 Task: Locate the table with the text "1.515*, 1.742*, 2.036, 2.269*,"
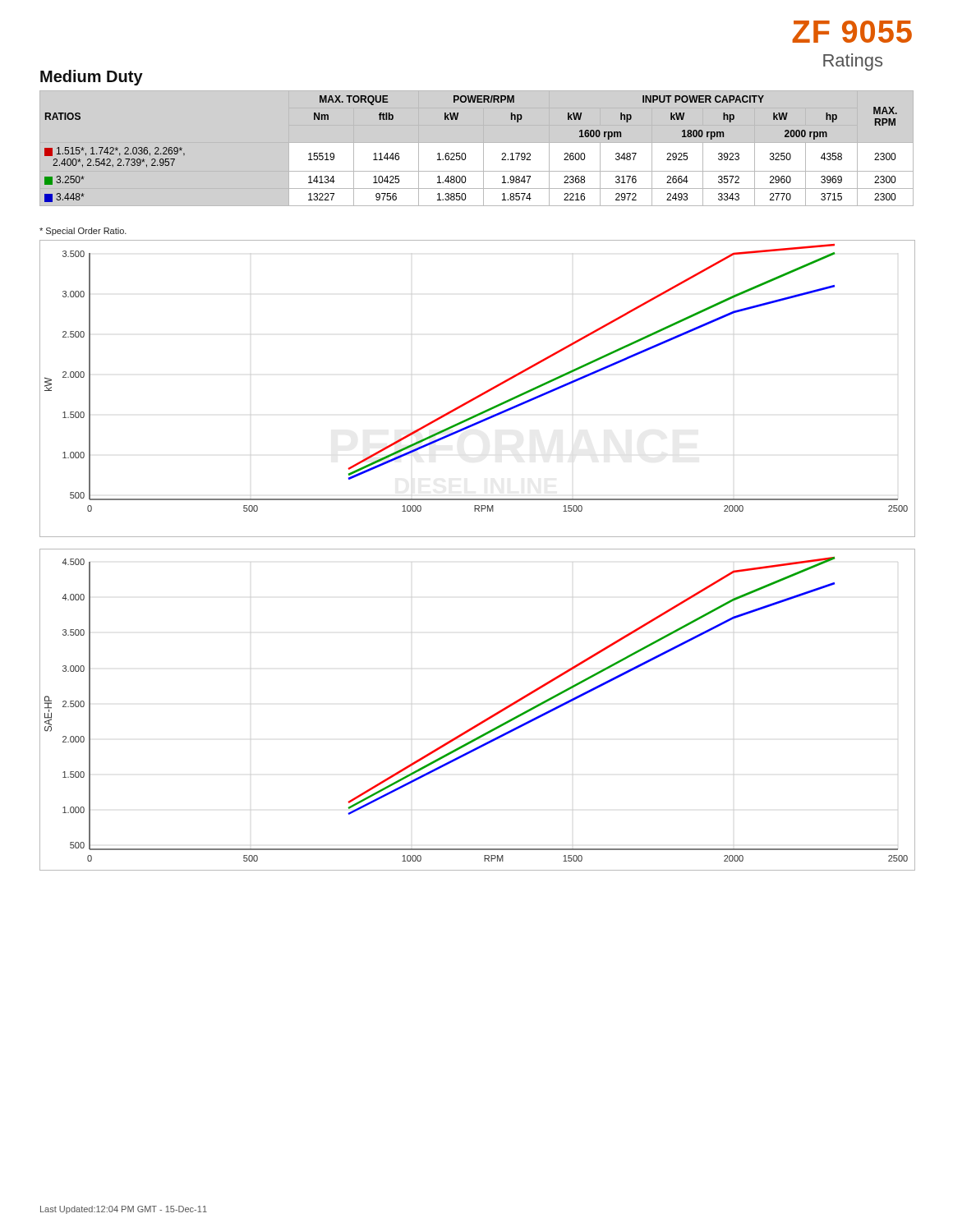tap(476, 148)
